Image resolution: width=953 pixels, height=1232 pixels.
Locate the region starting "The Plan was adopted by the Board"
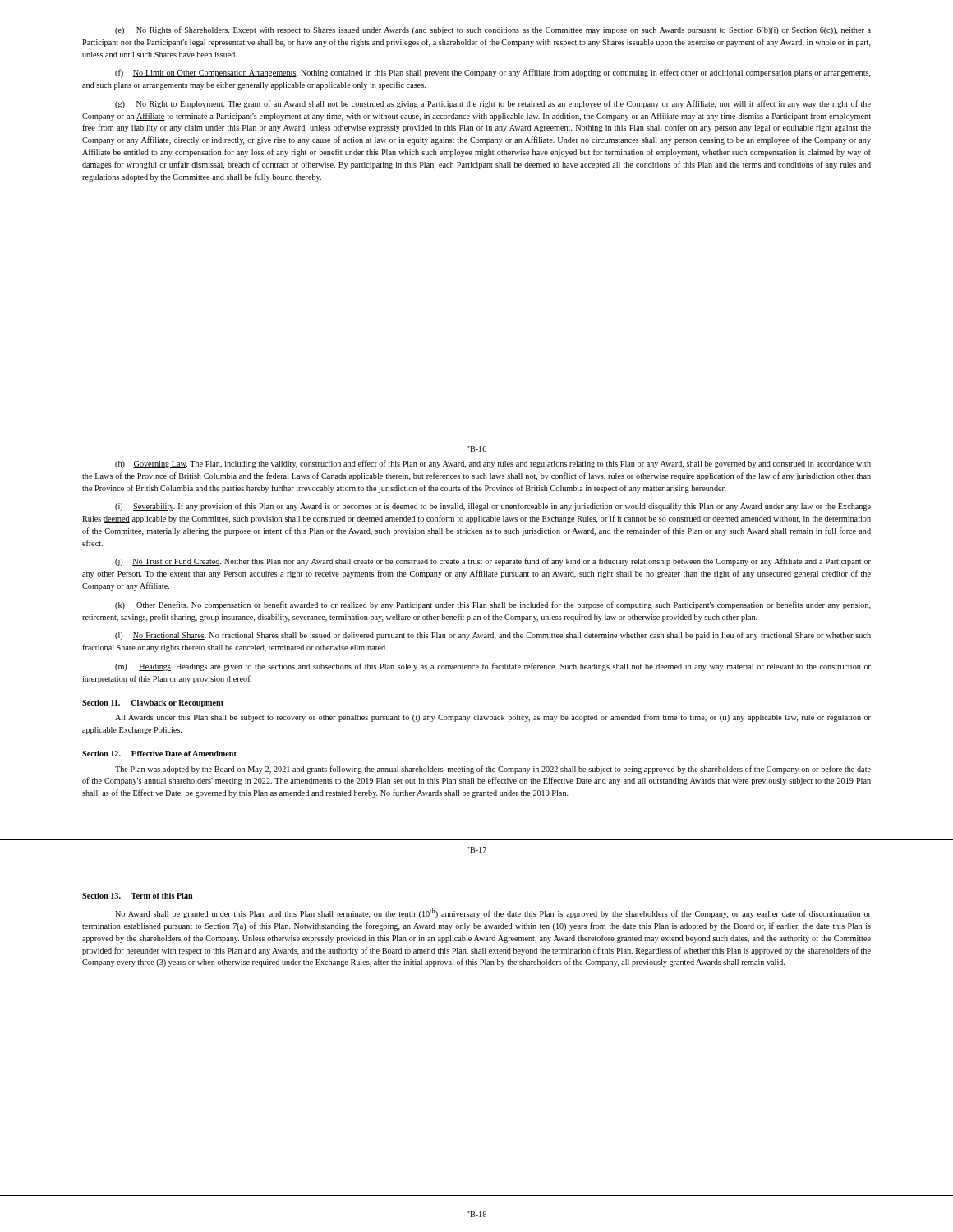pos(476,782)
